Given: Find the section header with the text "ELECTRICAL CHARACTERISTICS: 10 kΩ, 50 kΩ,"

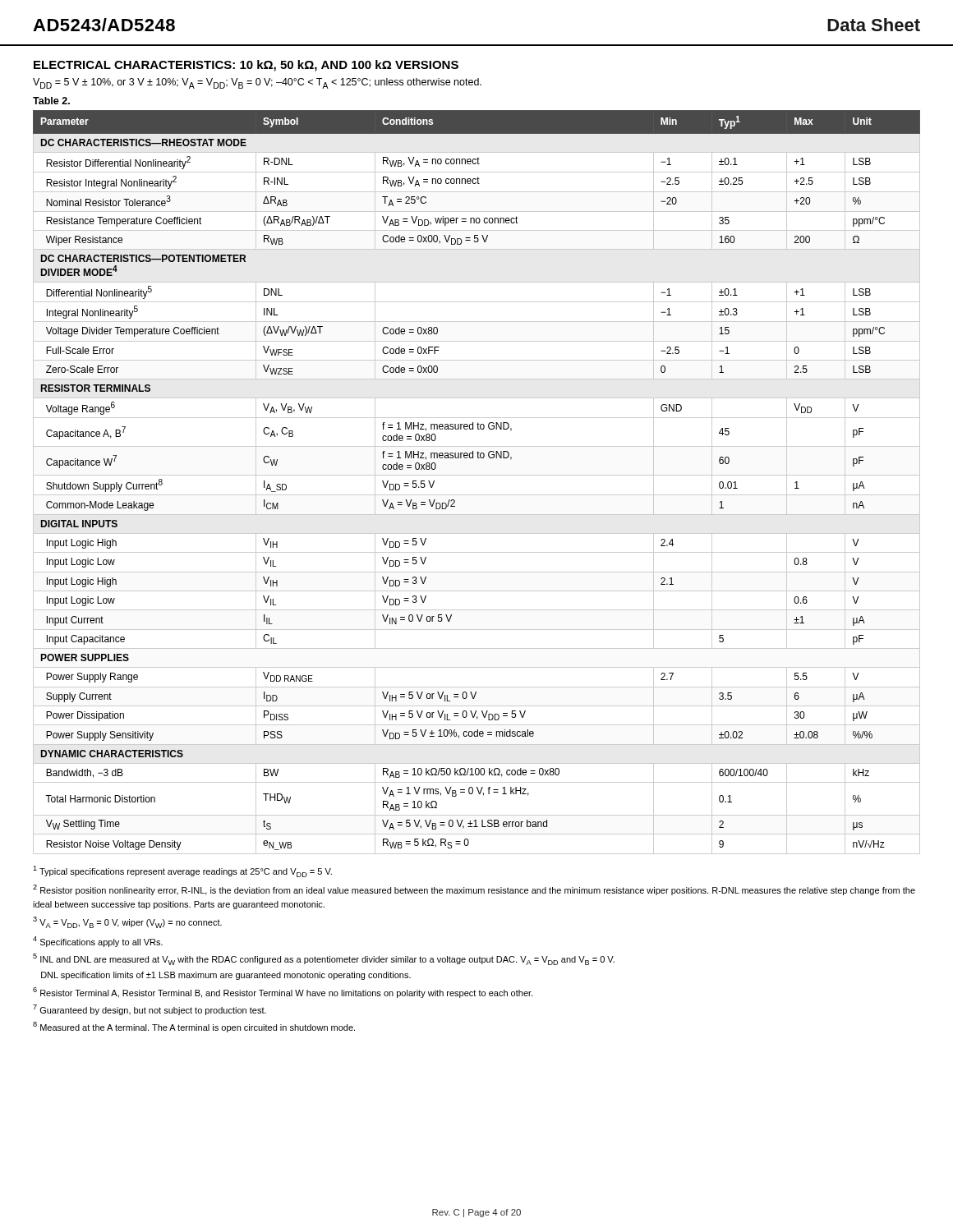Looking at the screenshot, I should (246, 64).
